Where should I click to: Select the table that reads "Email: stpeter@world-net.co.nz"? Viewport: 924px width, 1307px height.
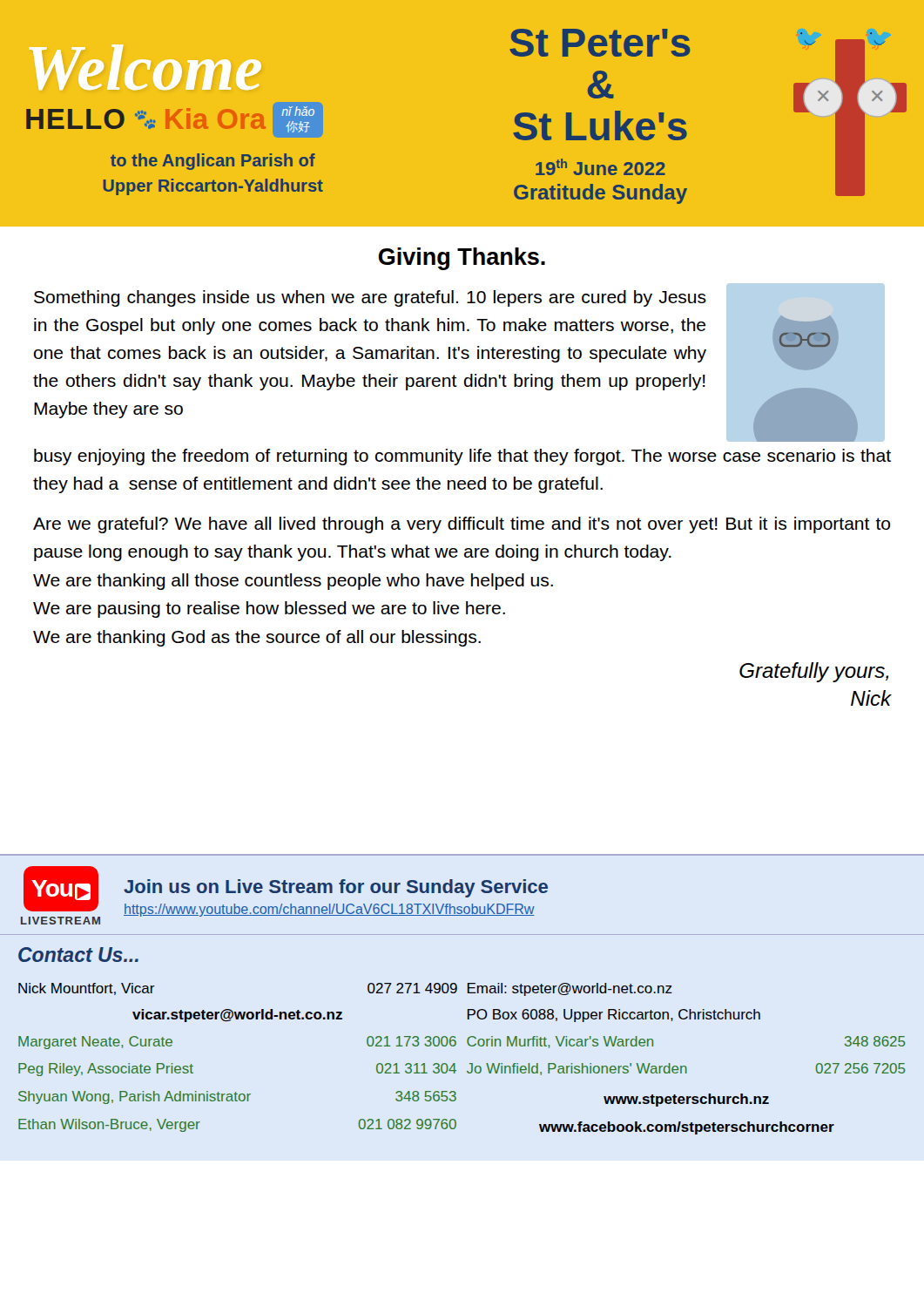click(686, 1058)
